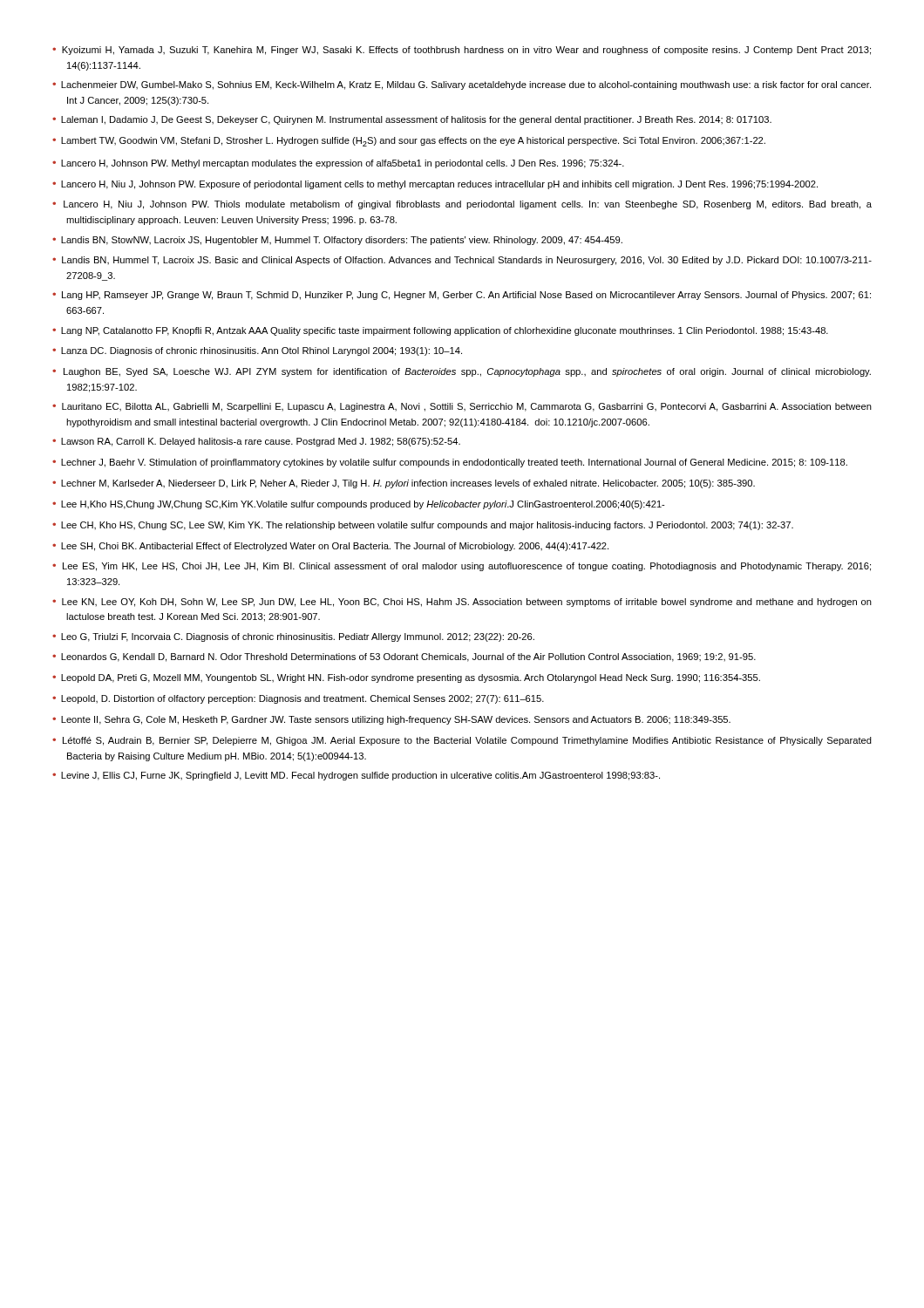Find the block on this page that starts "• Kyoizumi H, Yamada"
Screen dimensions: 1308x924
[x=462, y=57]
